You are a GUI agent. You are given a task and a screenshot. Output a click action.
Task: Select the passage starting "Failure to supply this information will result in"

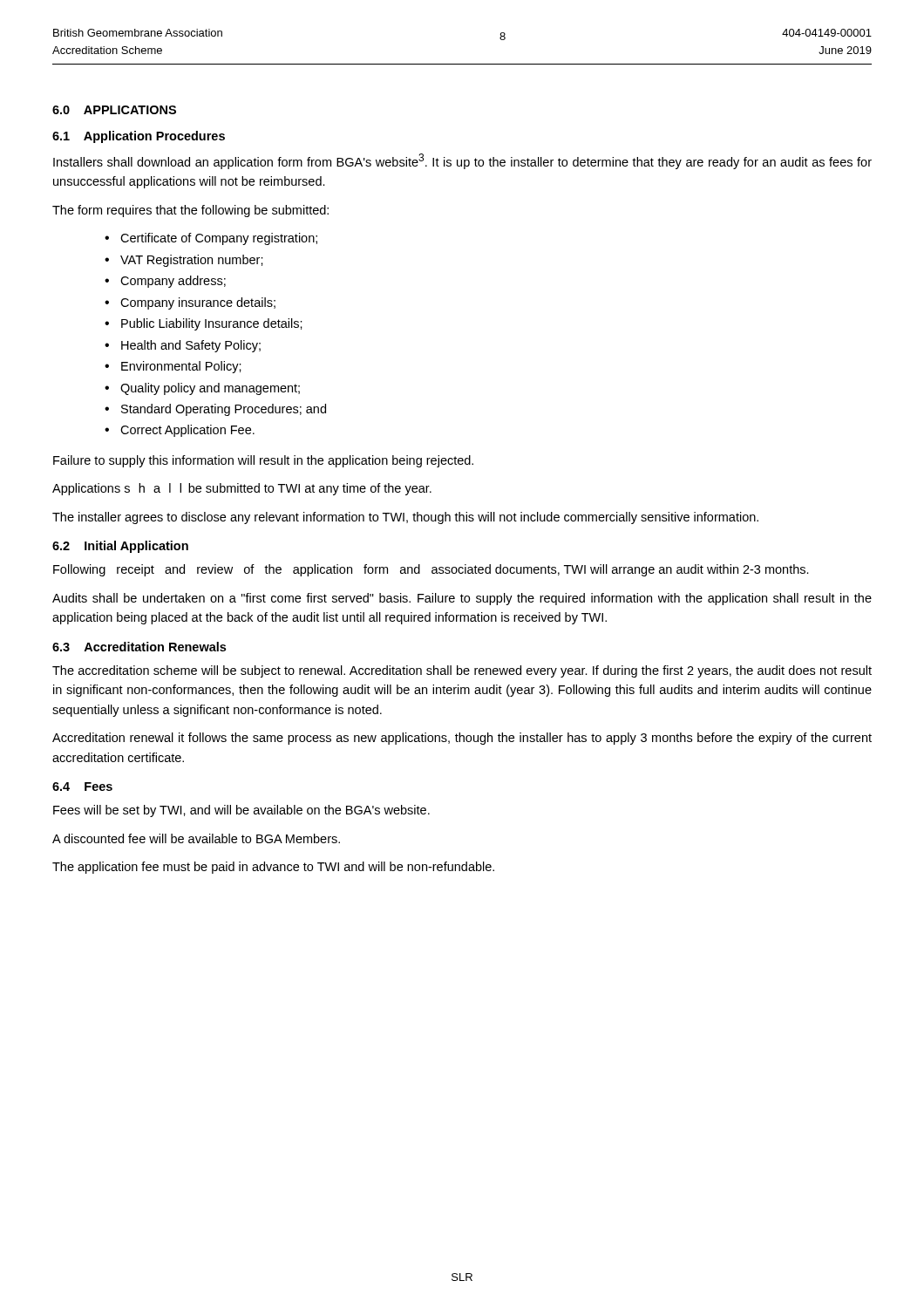(263, 460)
